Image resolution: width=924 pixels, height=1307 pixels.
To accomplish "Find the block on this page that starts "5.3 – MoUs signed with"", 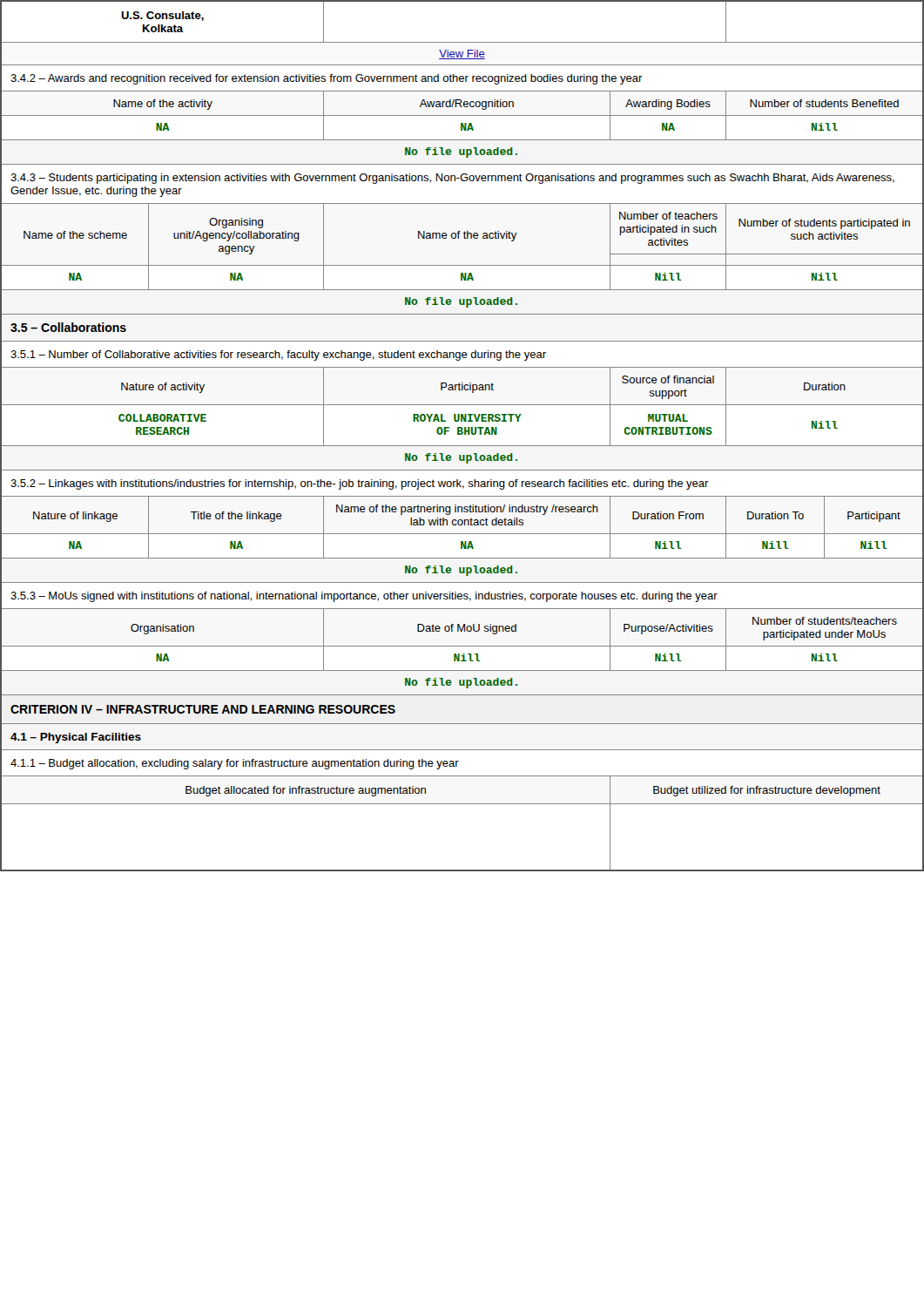I will 364,596.
